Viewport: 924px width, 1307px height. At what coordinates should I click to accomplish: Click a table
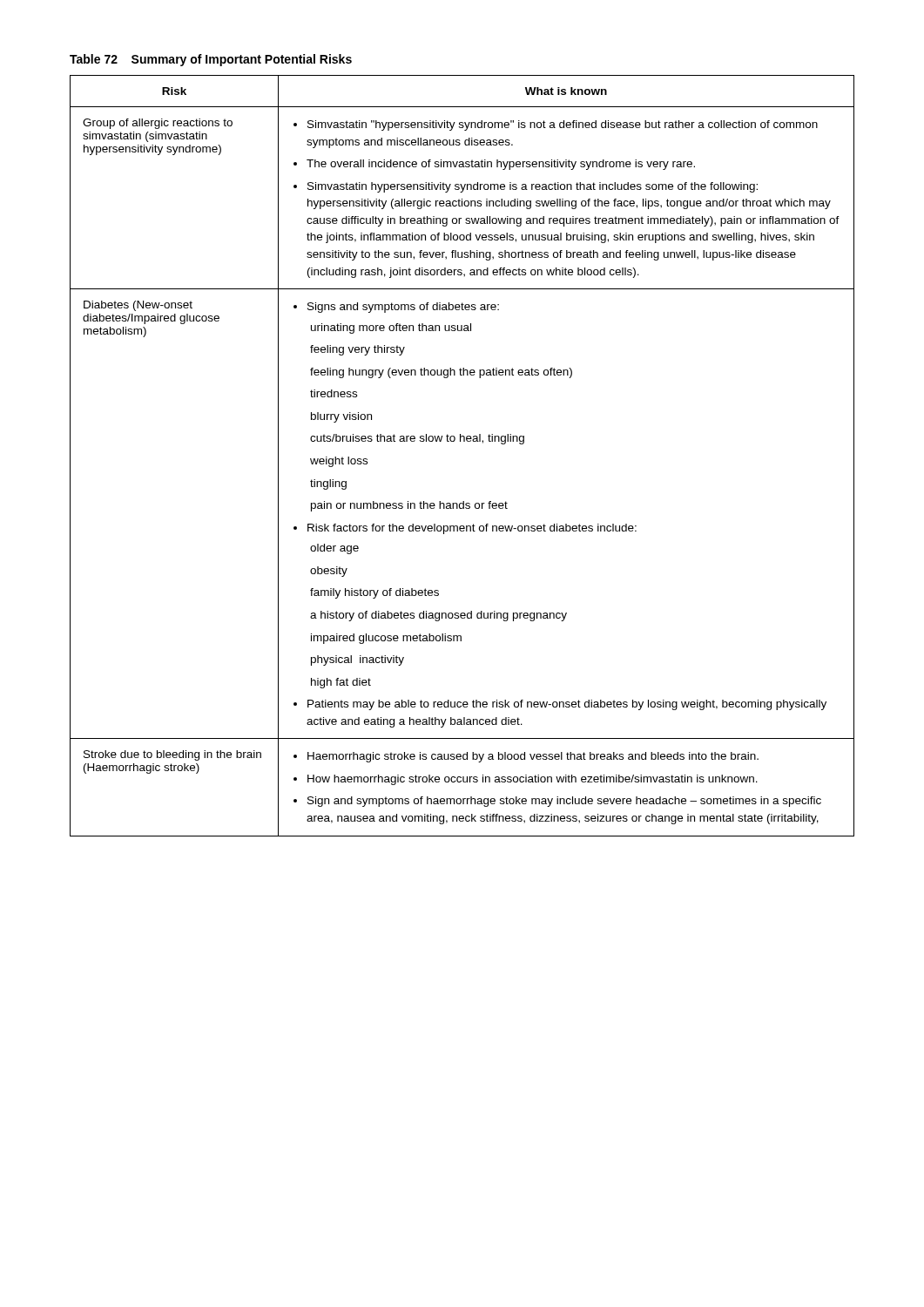click(462, 455)
